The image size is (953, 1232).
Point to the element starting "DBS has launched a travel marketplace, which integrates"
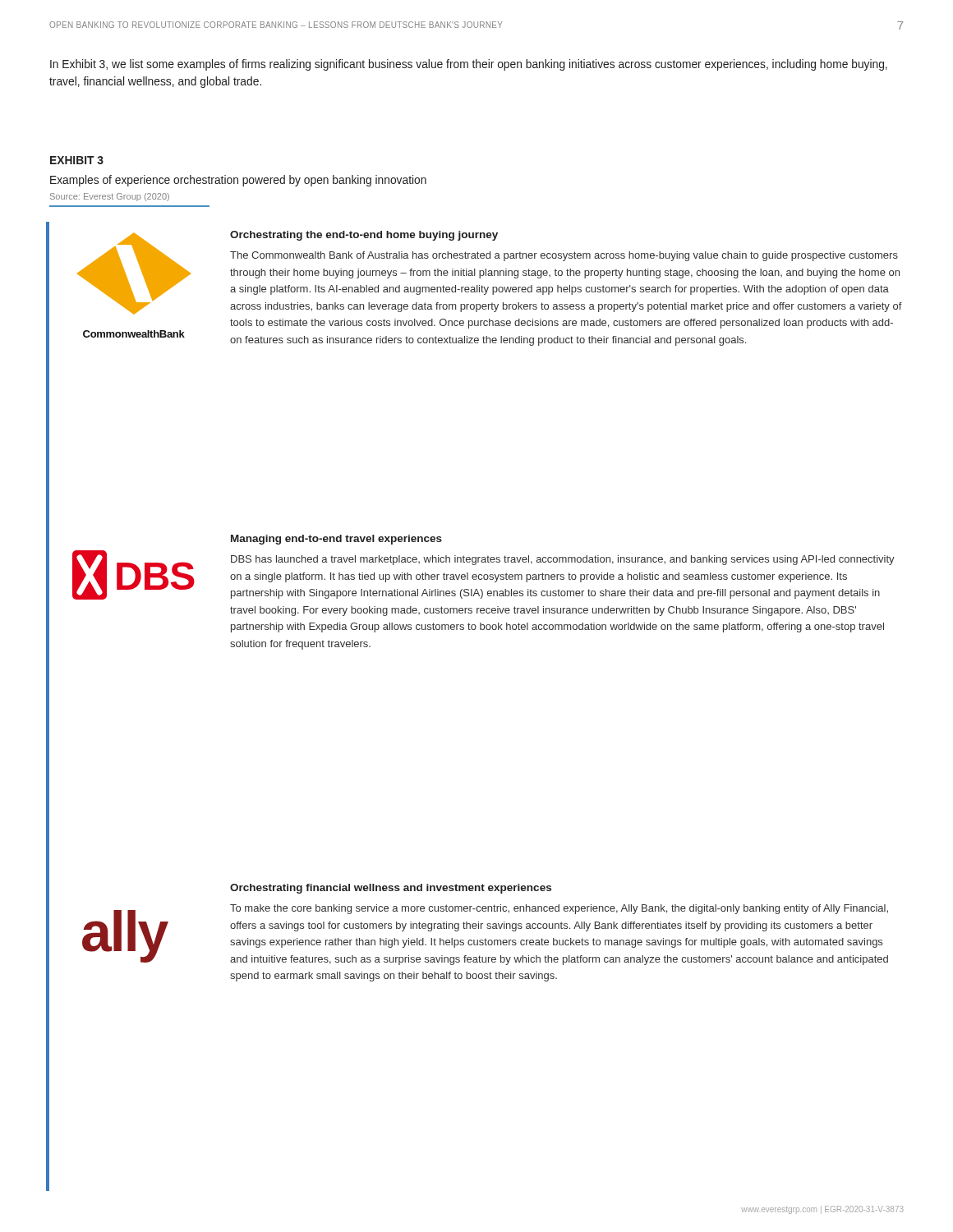pos(562,601)
